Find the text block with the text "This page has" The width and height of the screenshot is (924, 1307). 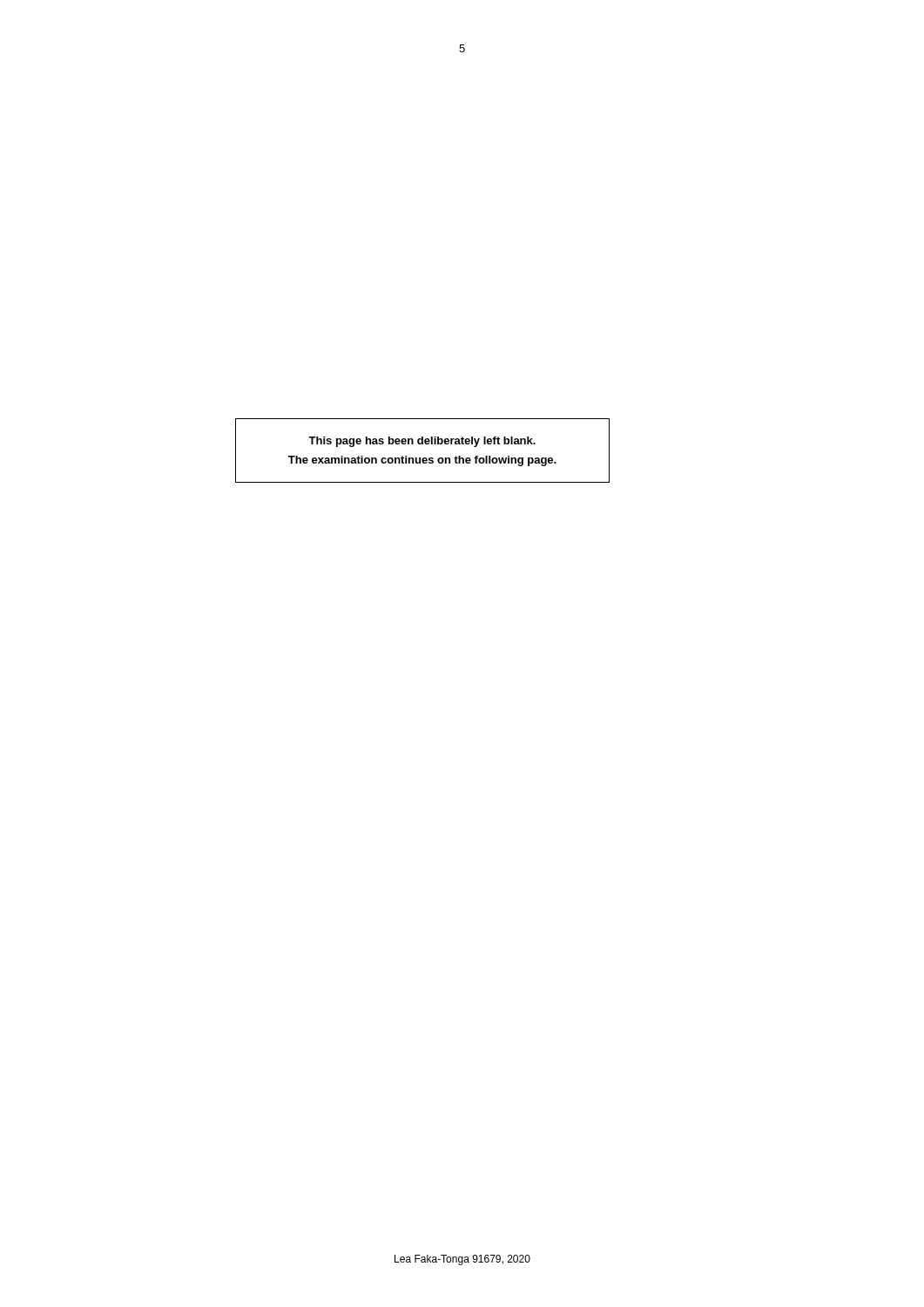[422, 450]
